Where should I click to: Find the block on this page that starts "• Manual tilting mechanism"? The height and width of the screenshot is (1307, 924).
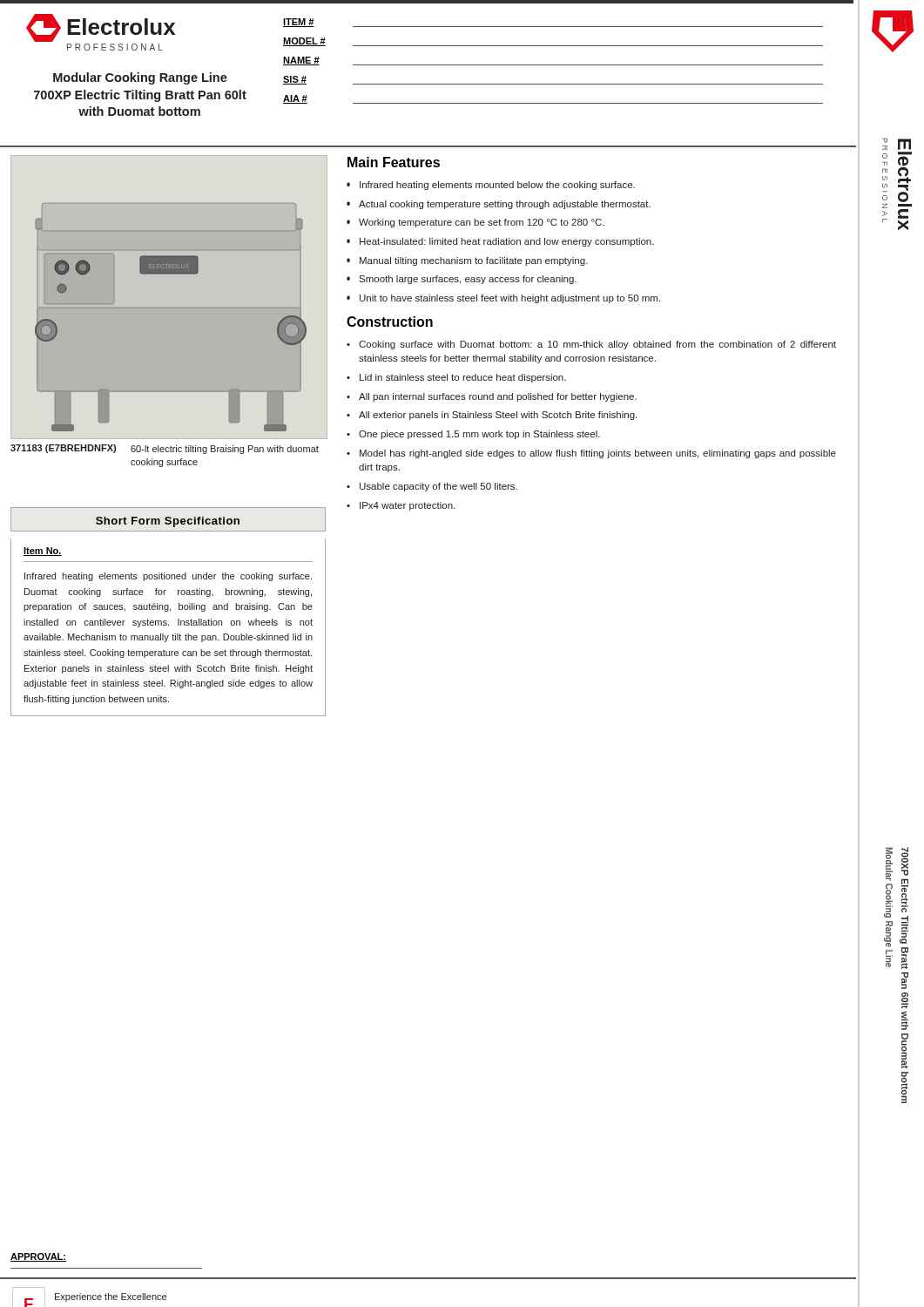click(467, 261)
